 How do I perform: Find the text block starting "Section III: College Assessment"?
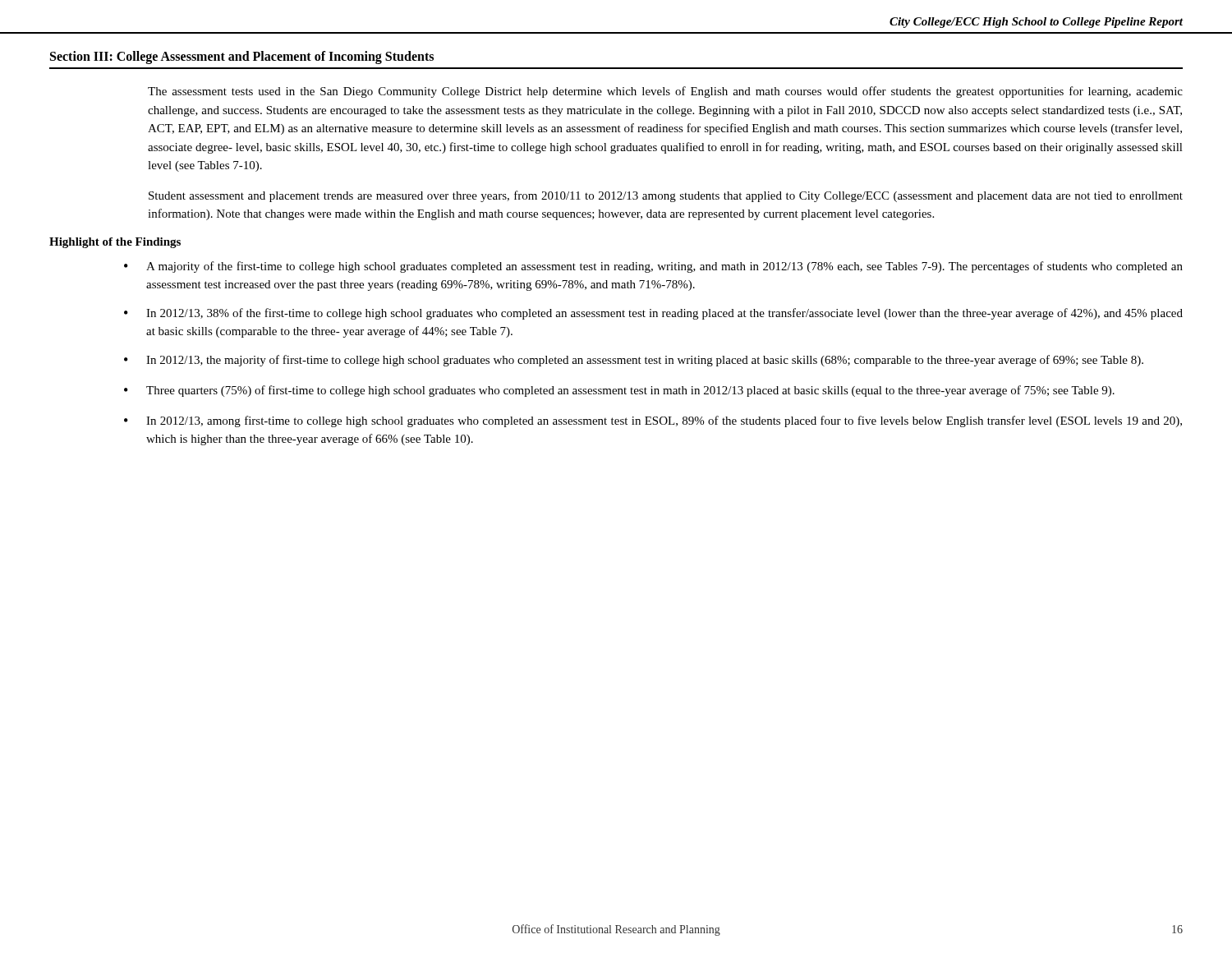point(242,56)
